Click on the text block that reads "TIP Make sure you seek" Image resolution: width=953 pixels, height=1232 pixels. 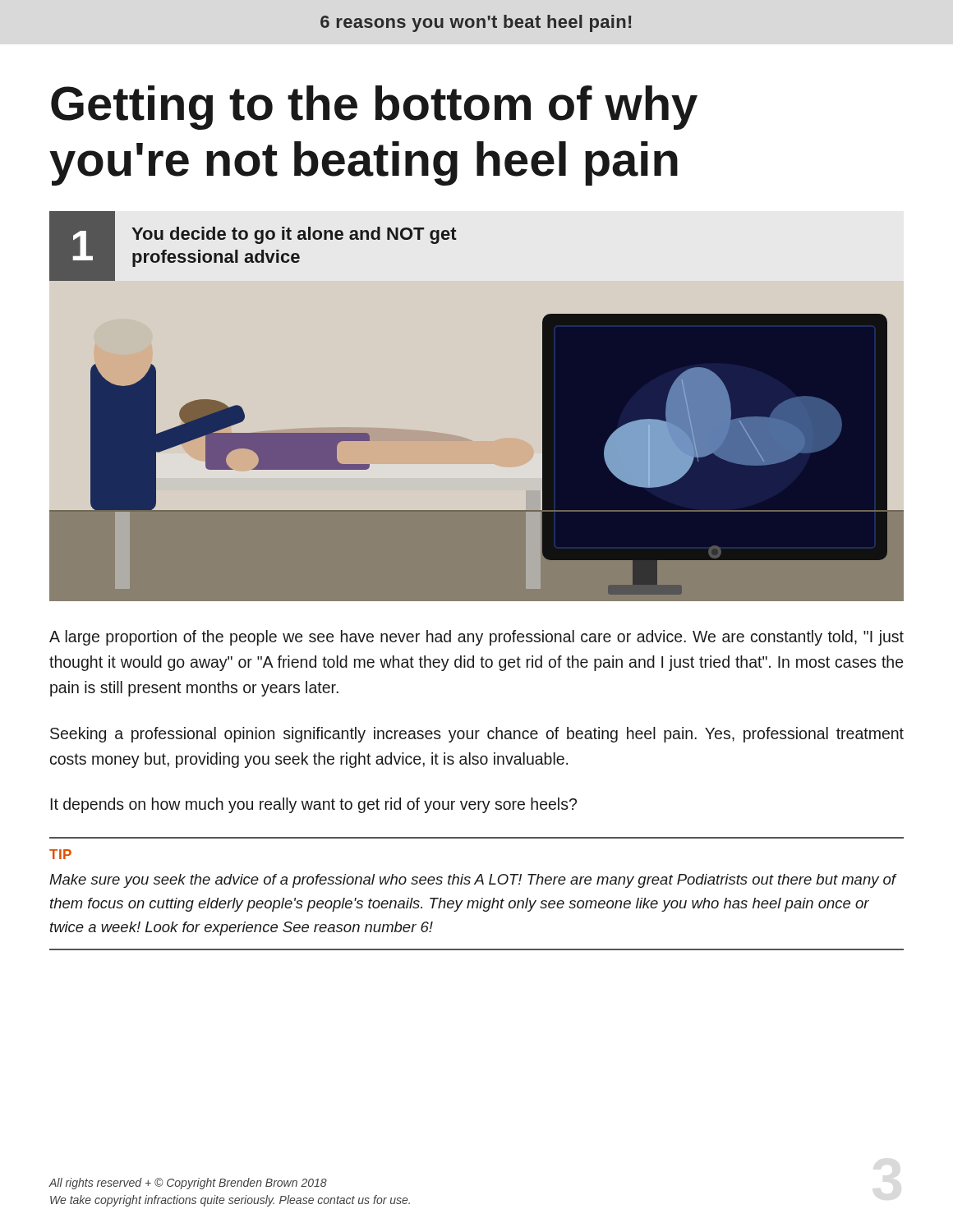pos(476,893)
